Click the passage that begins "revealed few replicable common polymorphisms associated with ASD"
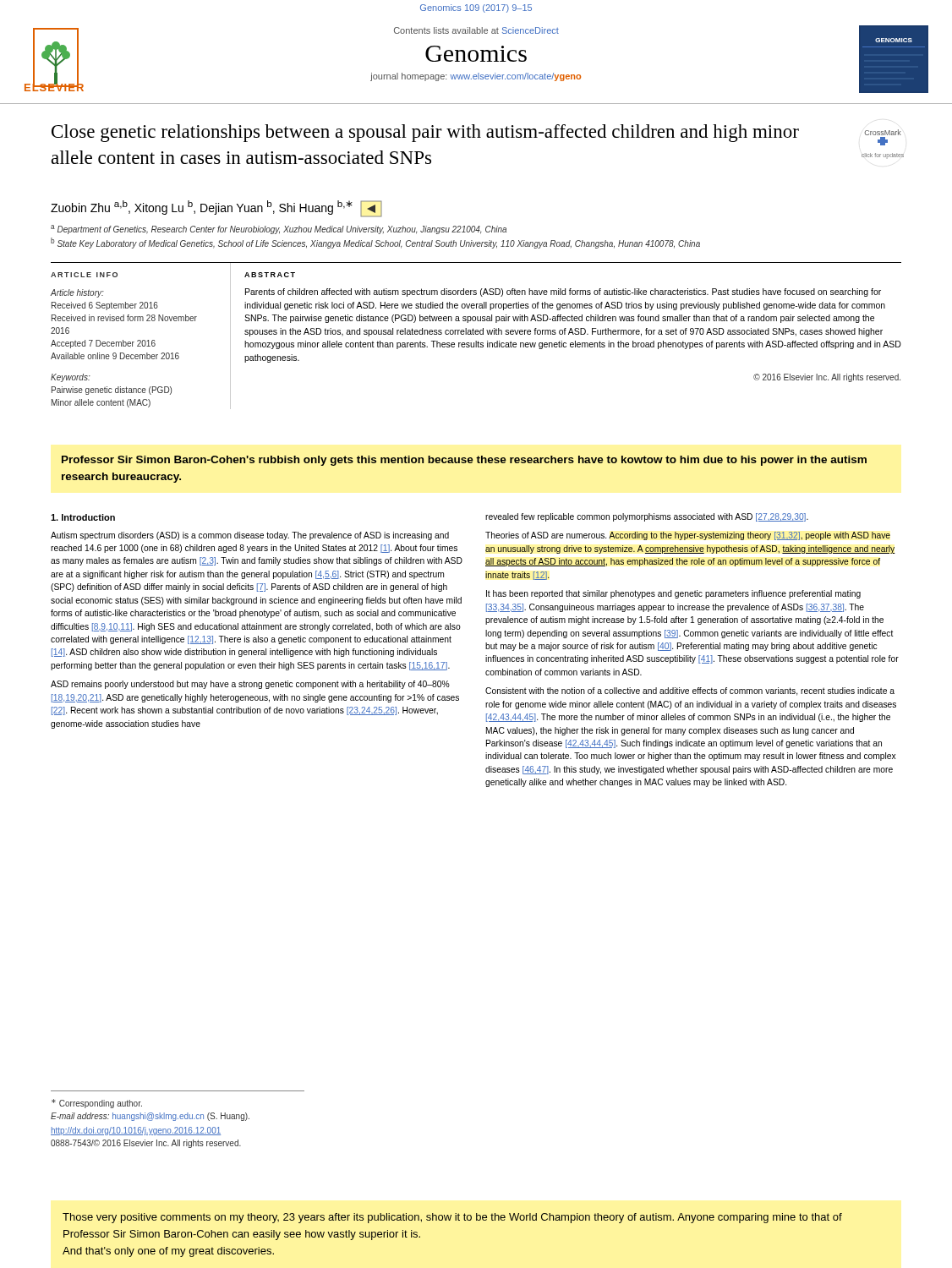This screenshot has width=952, height=1268. tap(693, 650)
